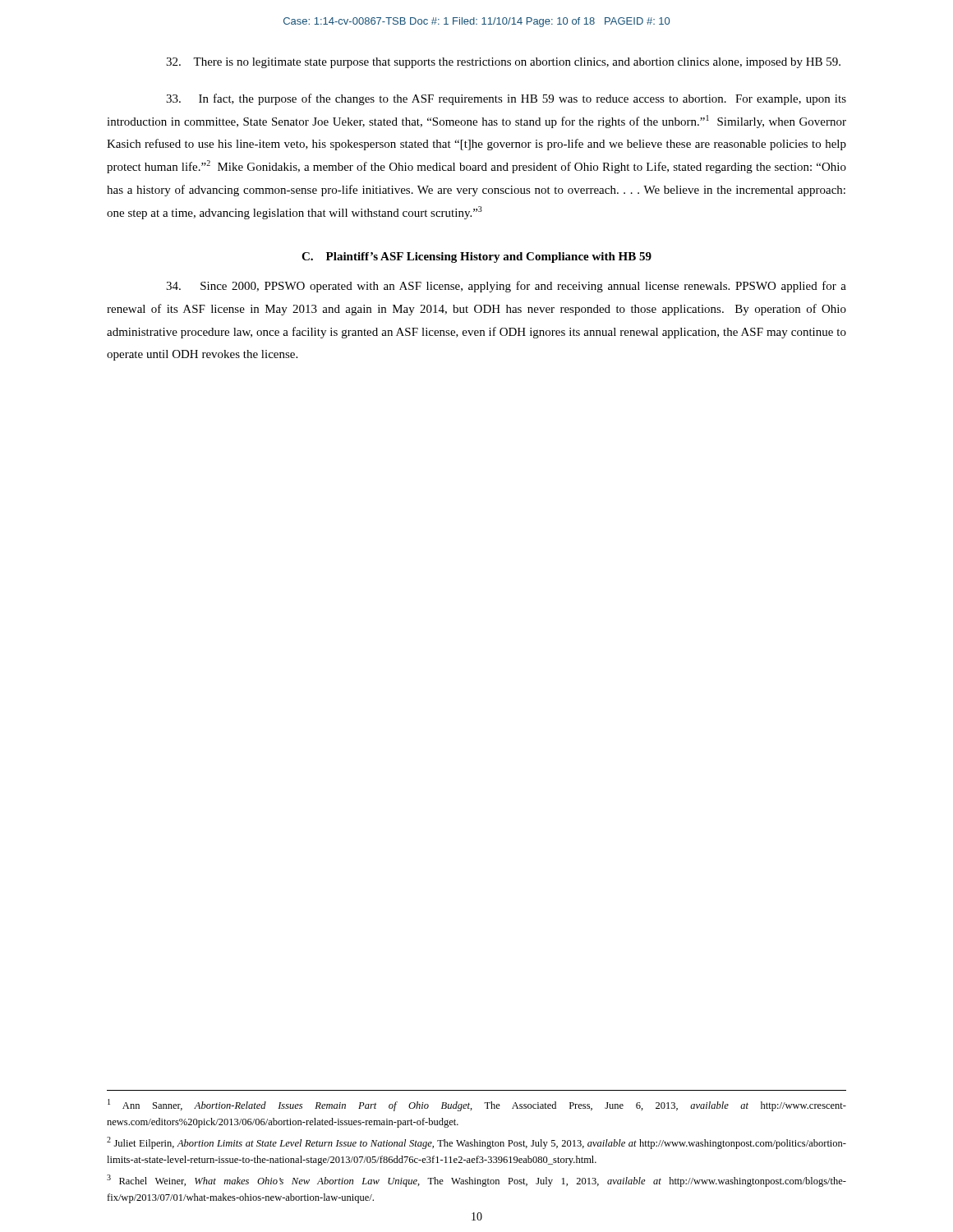
Task: Find the block on this page that starts "3 Rachel Weiner,"
Action: point(476,1188)
